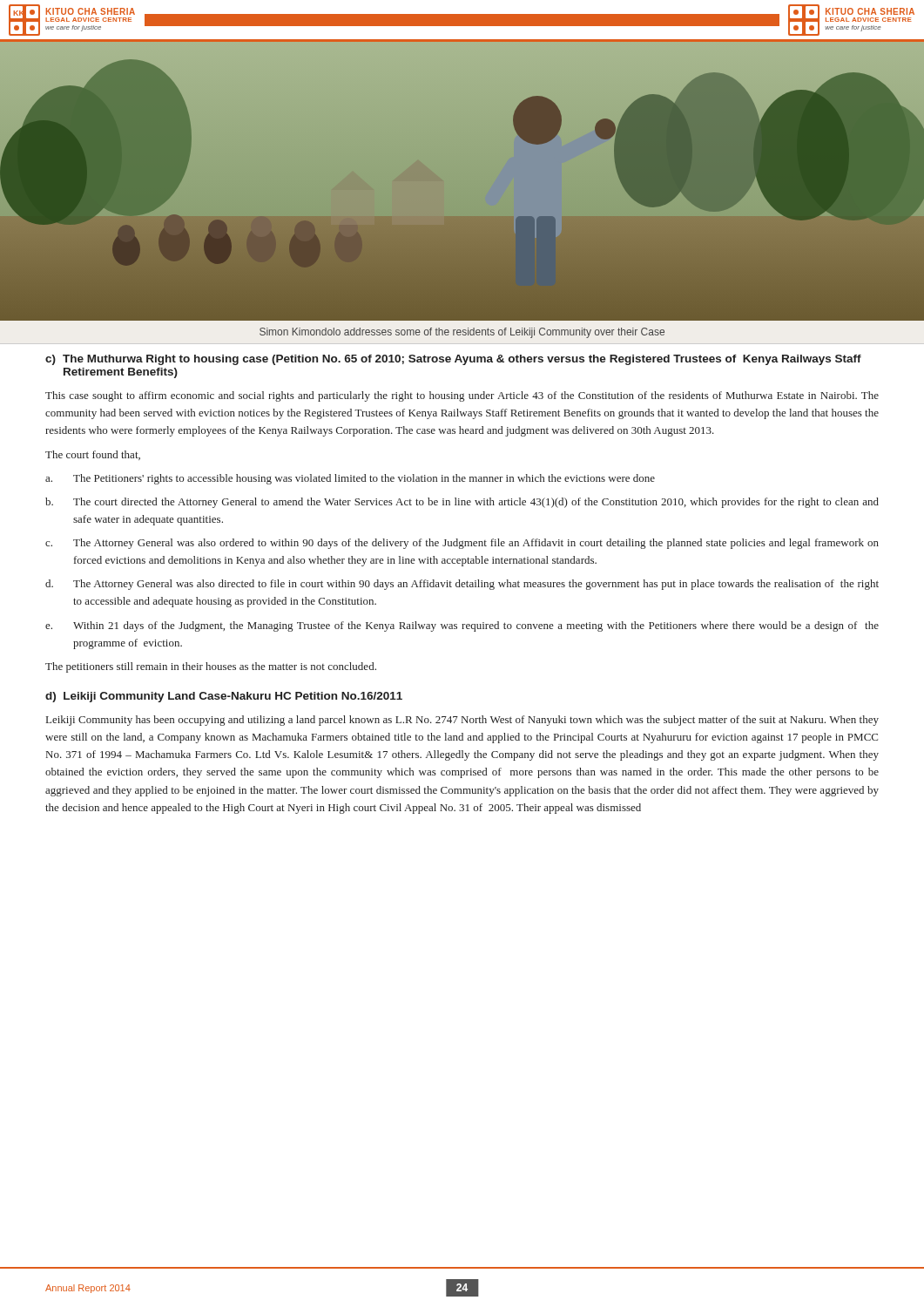924x1307 pixels.
Task: Click where it says "d) Leikiji Community Land Case-Nakuru HC Petition No.16/2011"
Action: [224, 696]
